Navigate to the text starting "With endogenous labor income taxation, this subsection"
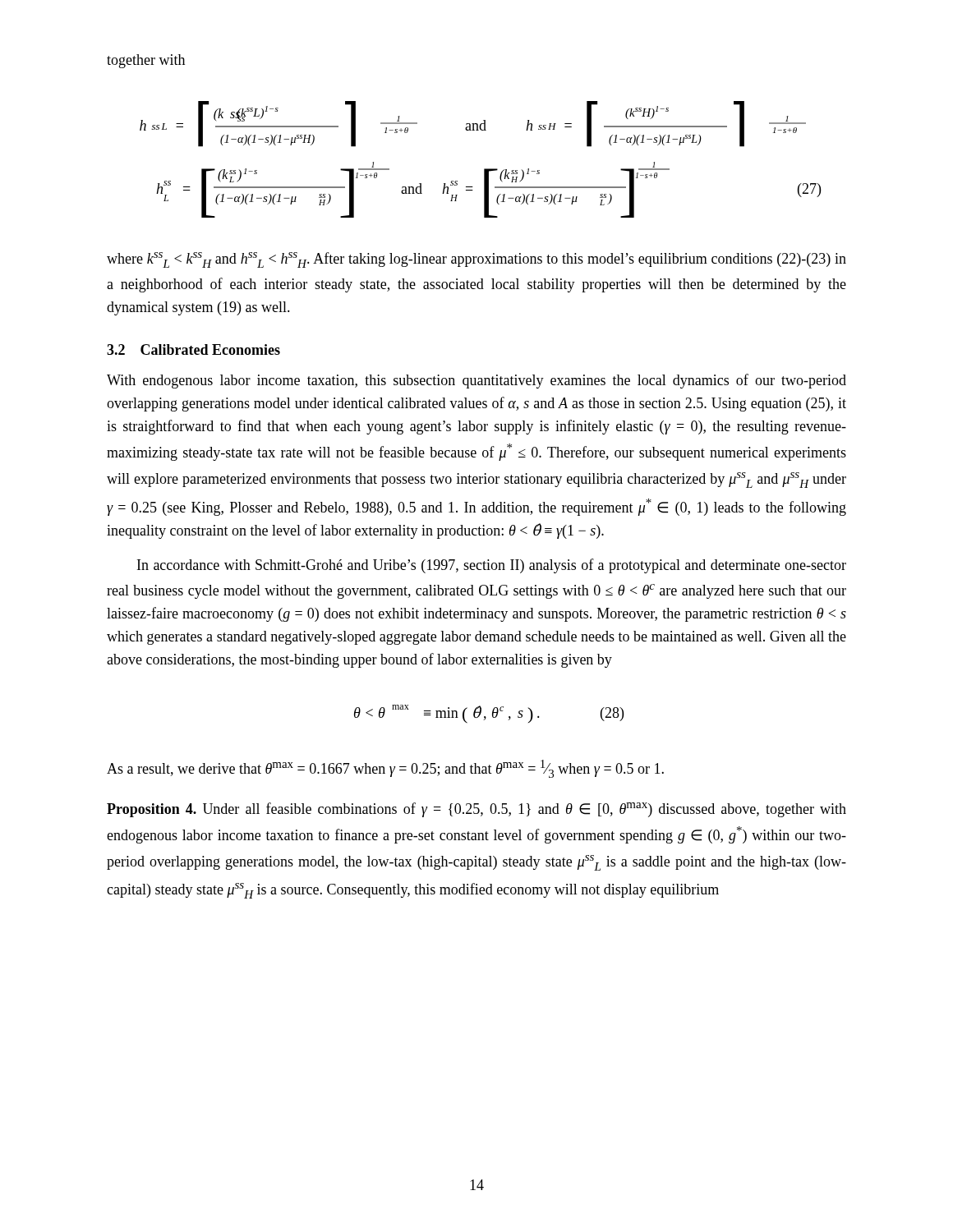 [476, 456]
